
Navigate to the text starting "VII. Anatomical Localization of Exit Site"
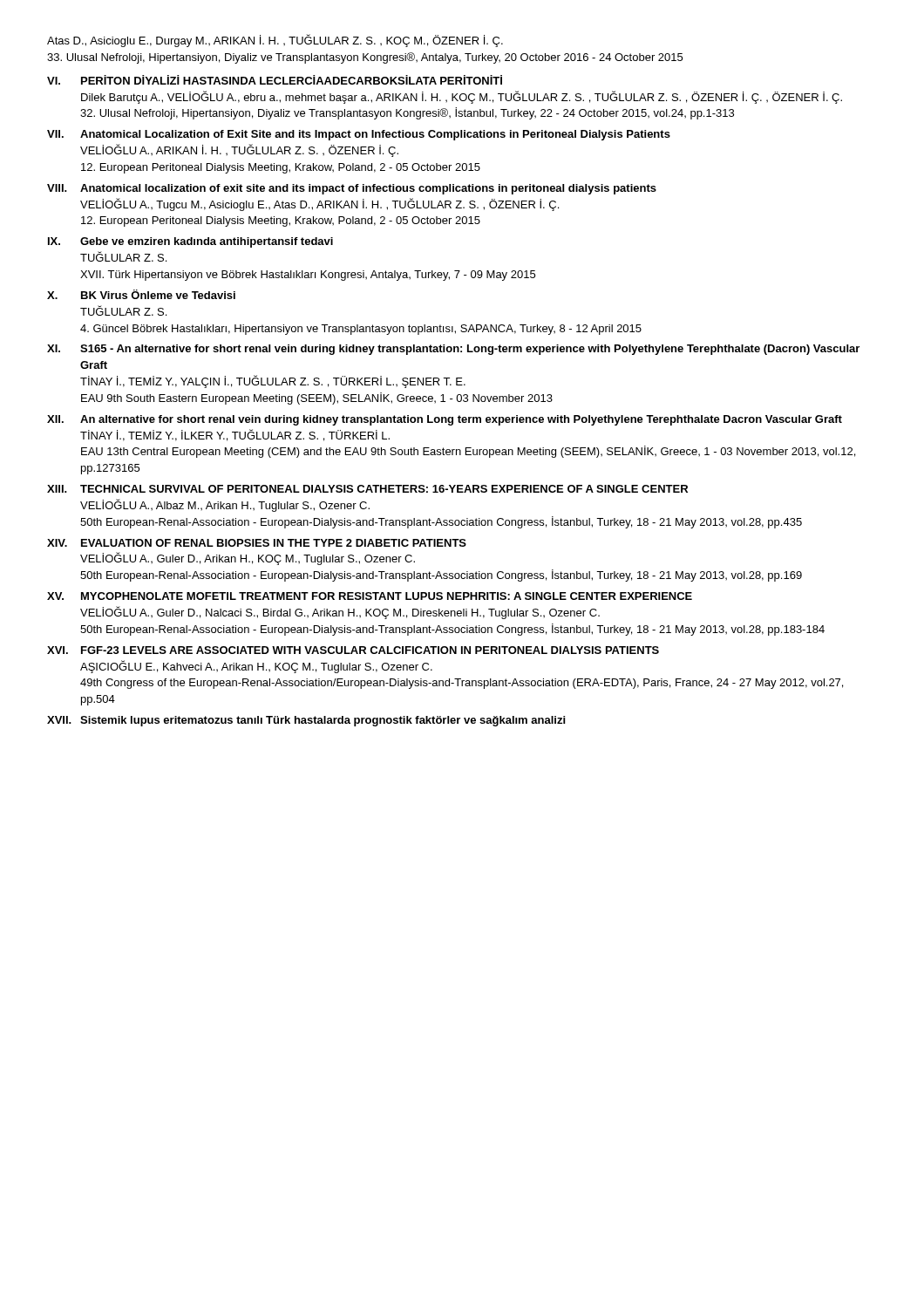[359, 135]
